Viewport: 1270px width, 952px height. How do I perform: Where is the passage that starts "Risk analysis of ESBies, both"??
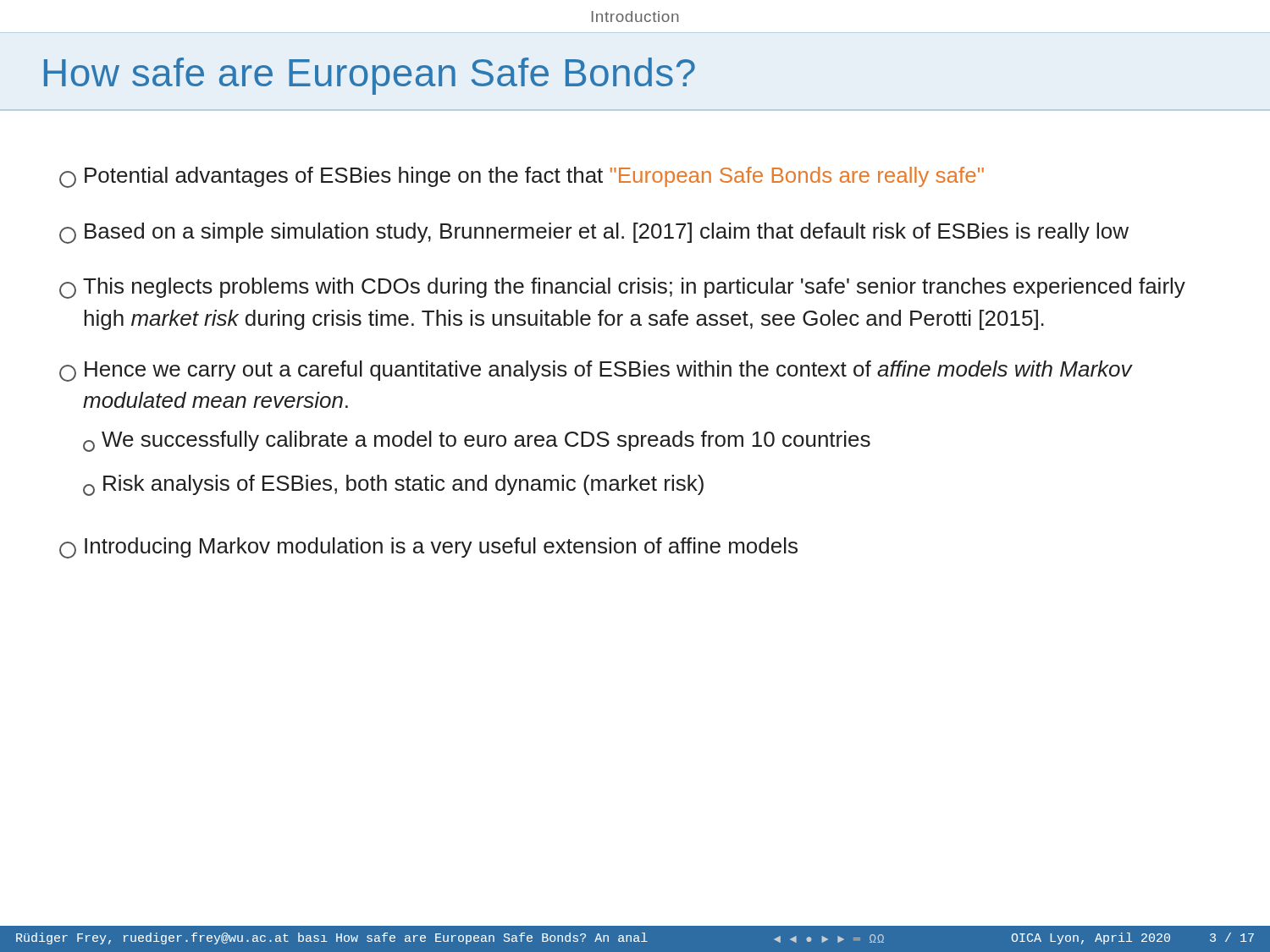(394, 486)
